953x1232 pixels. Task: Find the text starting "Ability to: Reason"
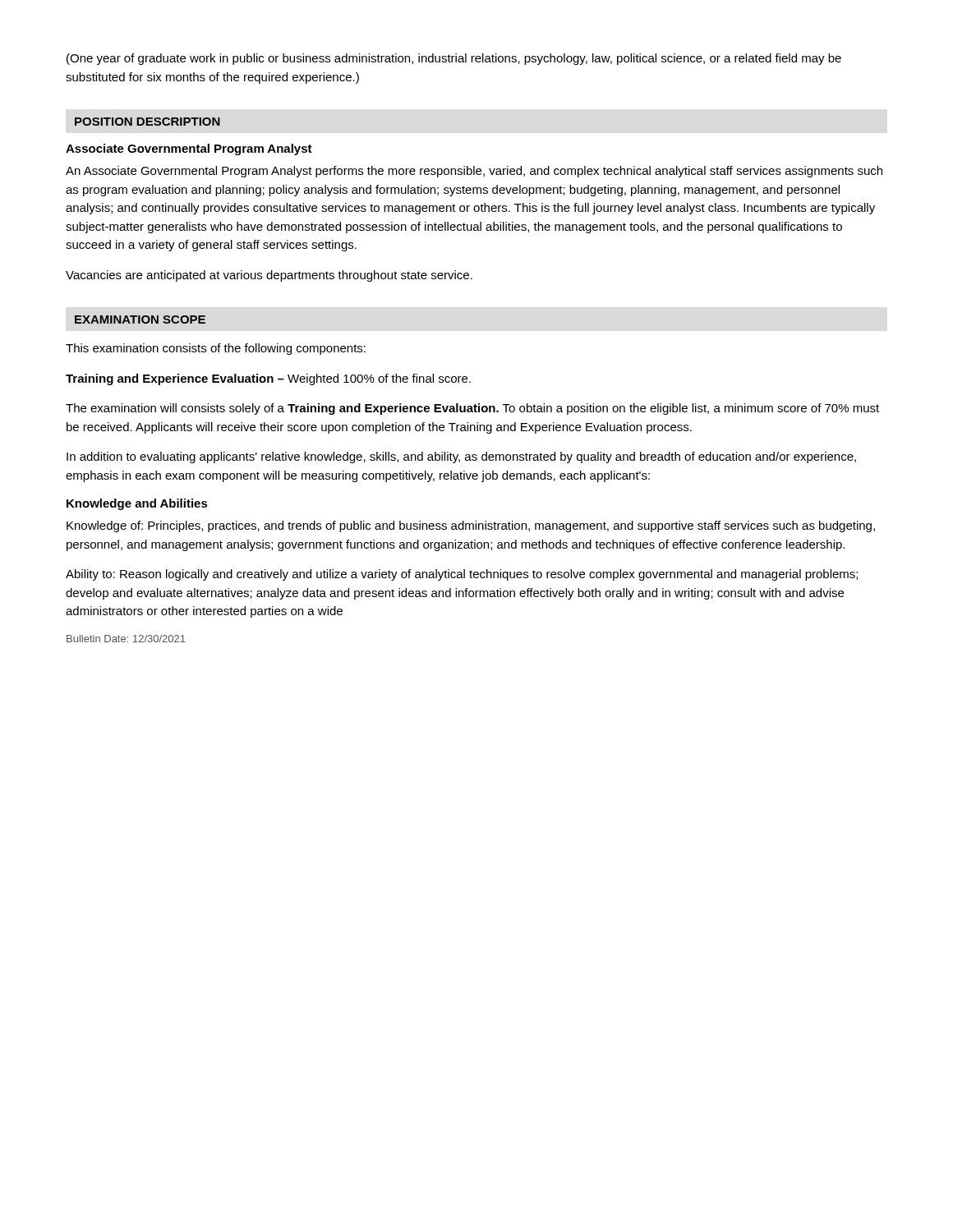(x=476, y=593)
